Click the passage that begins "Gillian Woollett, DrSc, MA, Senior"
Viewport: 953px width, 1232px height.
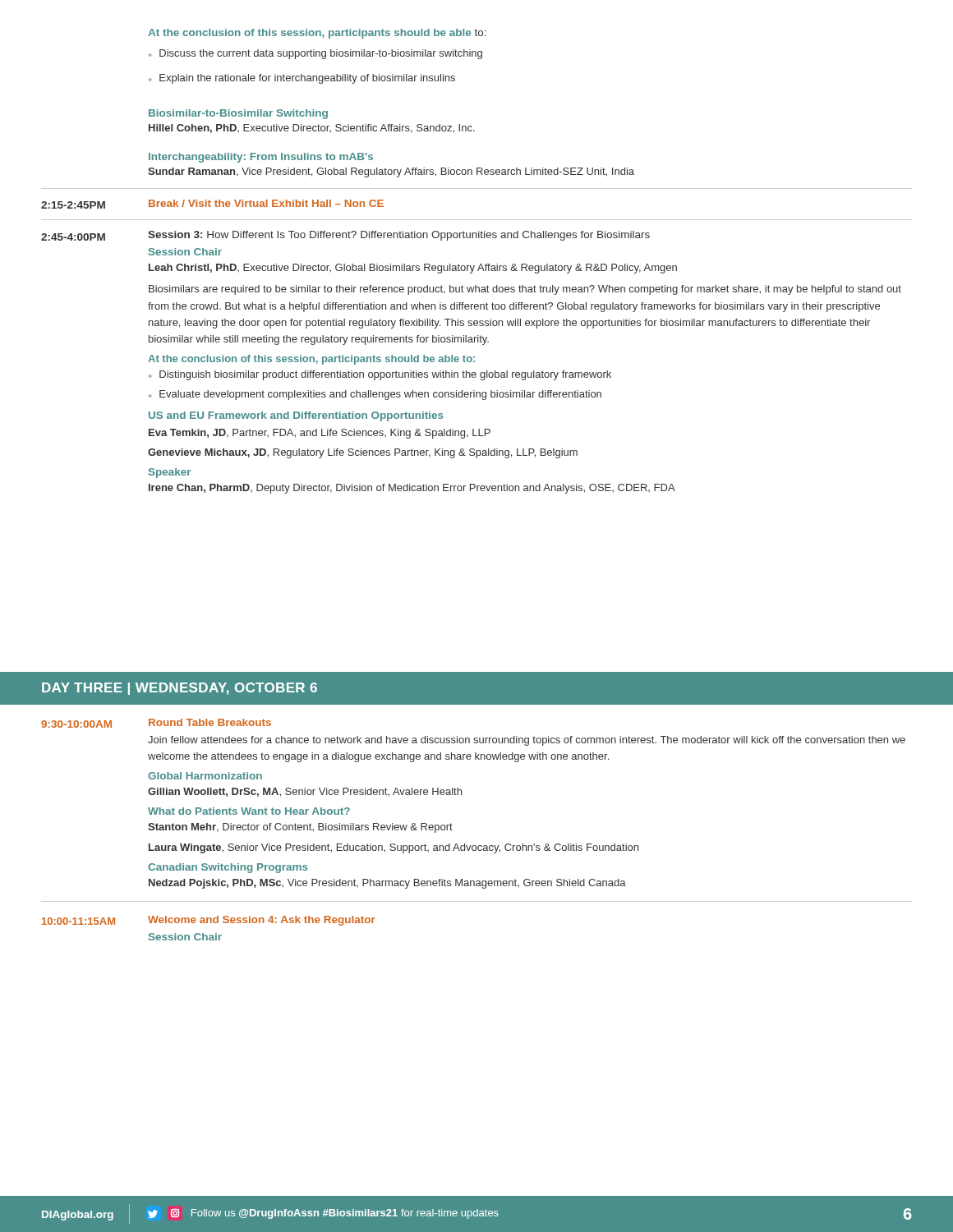coord(305,792)
